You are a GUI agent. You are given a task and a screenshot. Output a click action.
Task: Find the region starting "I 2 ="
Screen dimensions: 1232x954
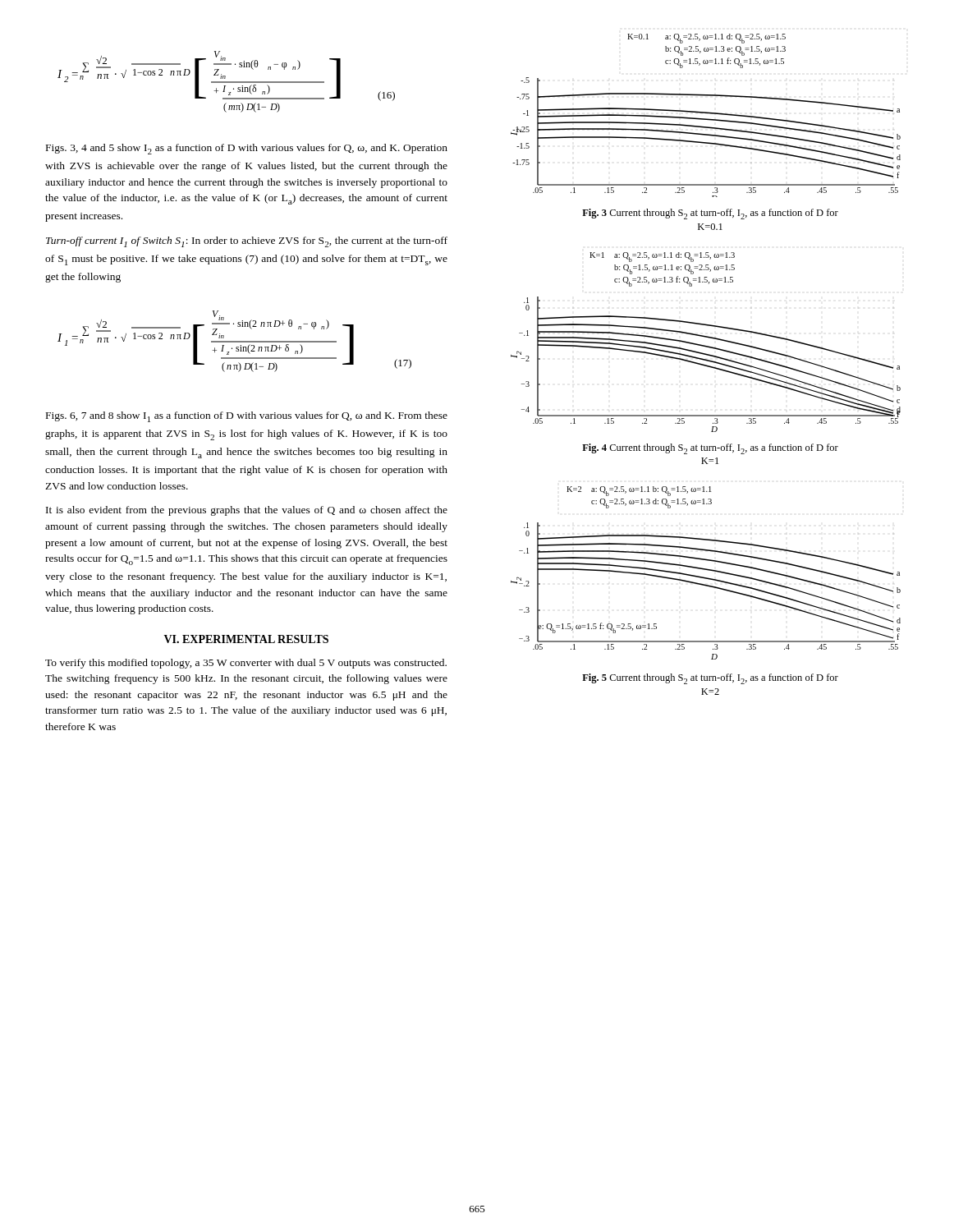[x=242, y=78]
